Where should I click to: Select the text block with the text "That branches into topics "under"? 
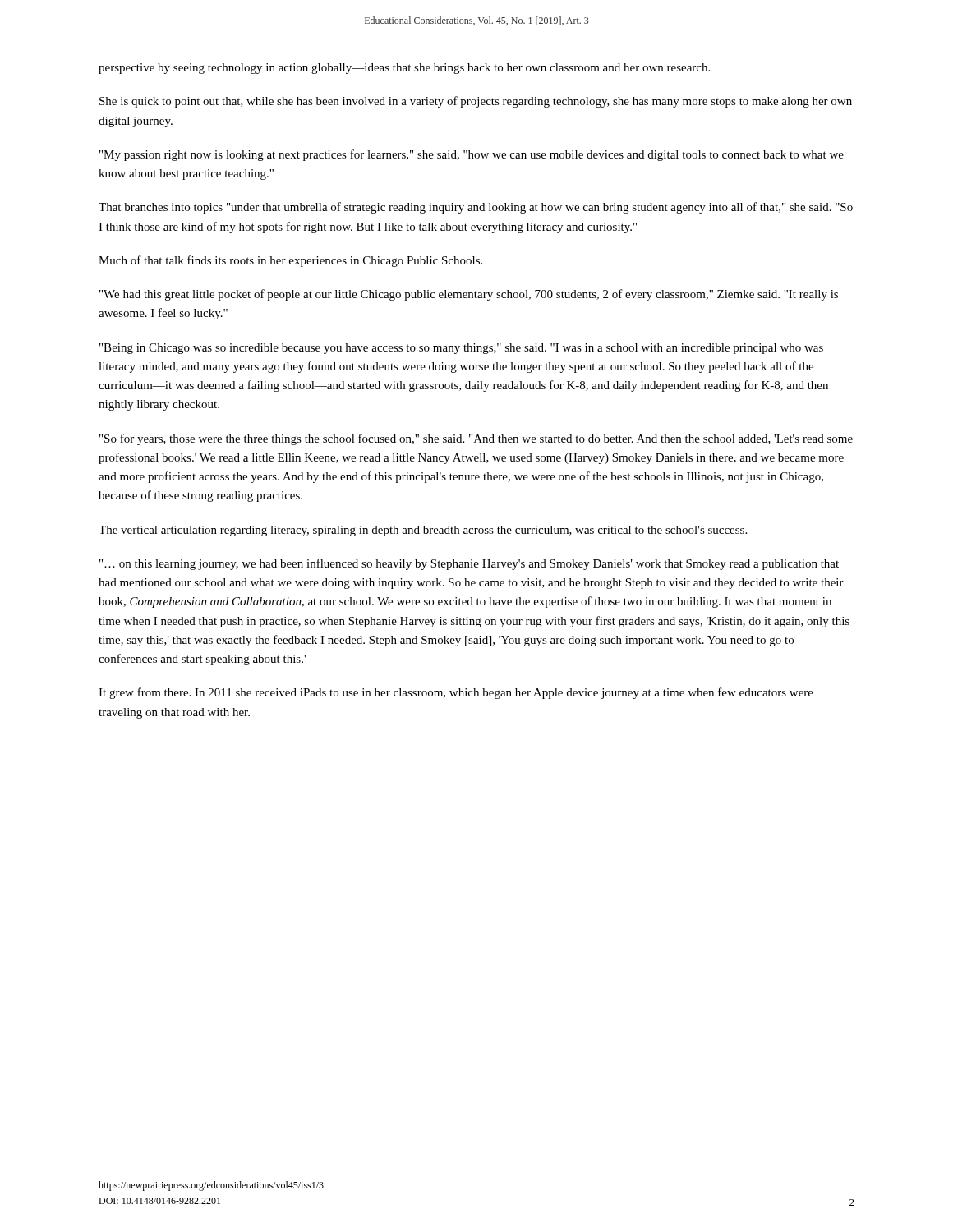[x=476, y=217]
